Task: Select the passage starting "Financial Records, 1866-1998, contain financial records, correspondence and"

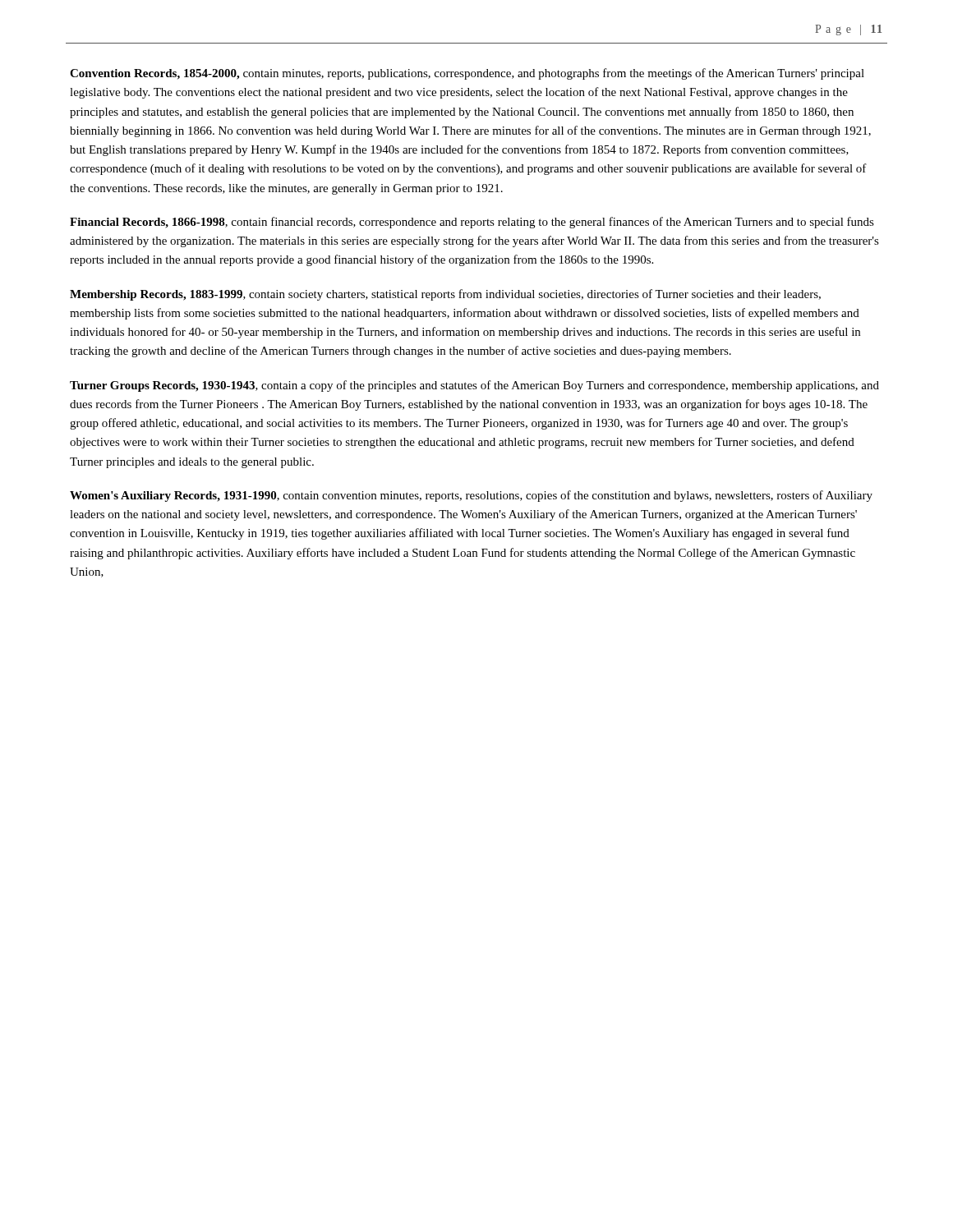Action: 474,241
